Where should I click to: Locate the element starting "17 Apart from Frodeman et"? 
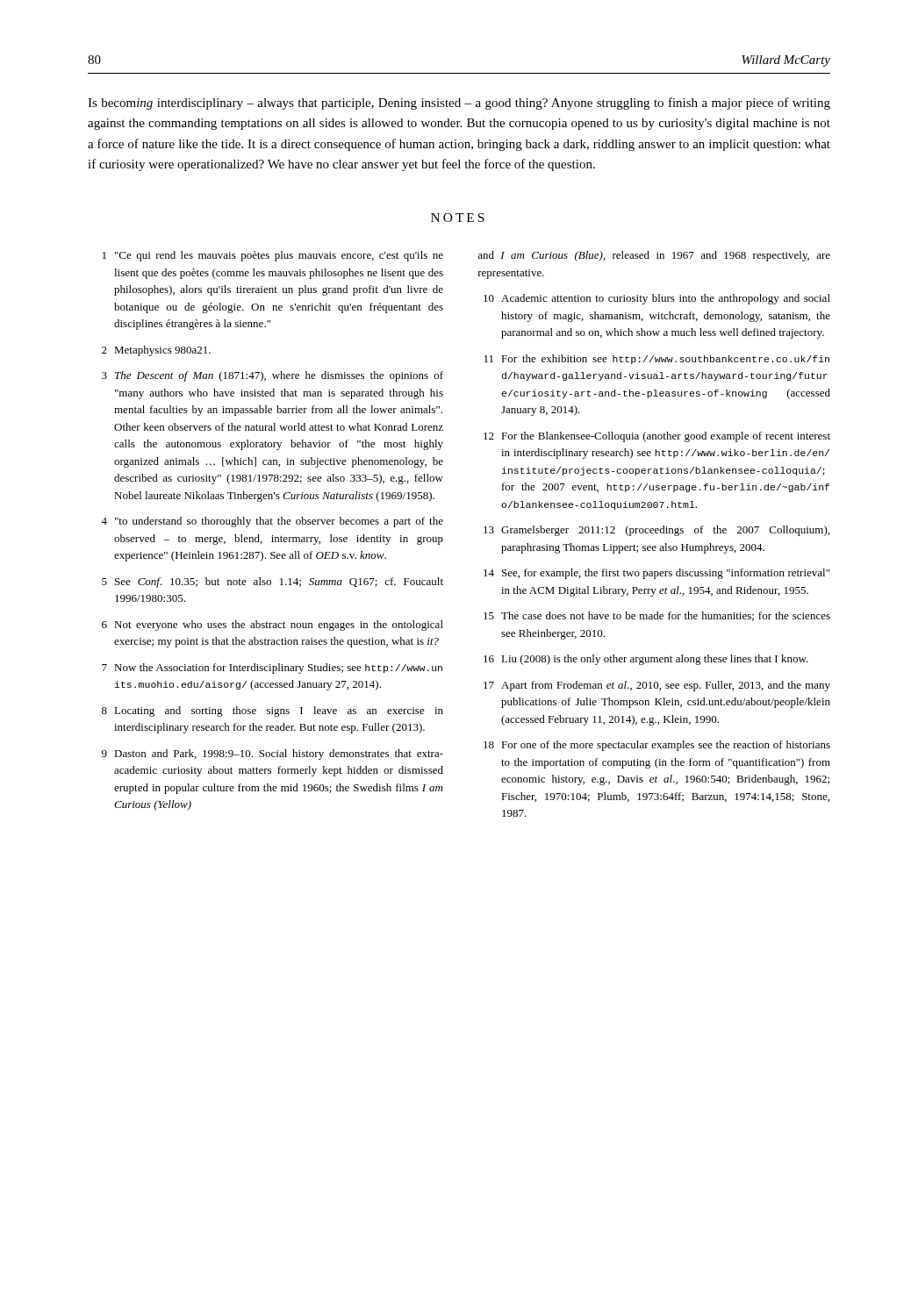click(x=653, y=702)
